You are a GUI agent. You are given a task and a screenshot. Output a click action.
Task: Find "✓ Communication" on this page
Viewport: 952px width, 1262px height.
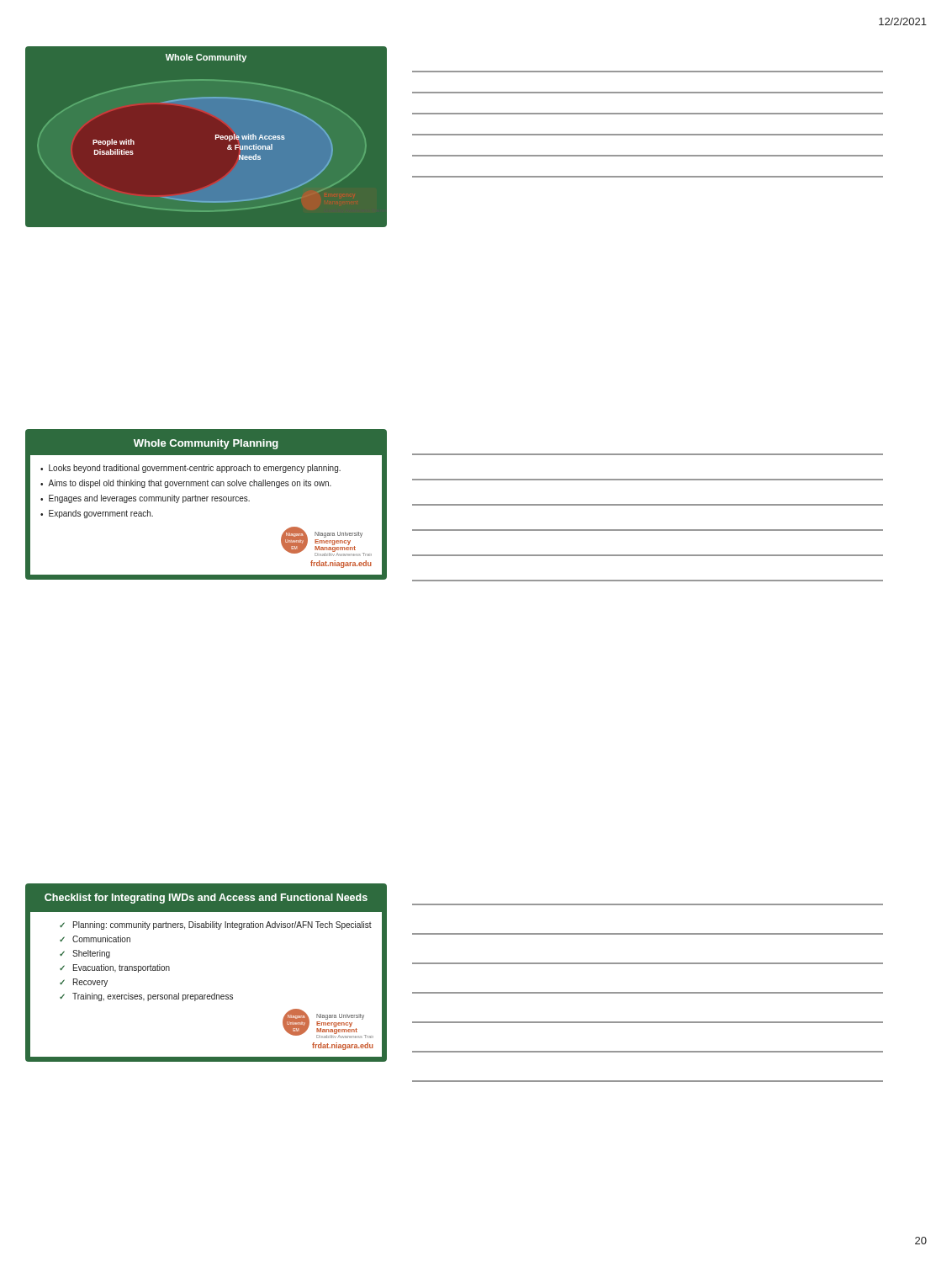point(102,939)
